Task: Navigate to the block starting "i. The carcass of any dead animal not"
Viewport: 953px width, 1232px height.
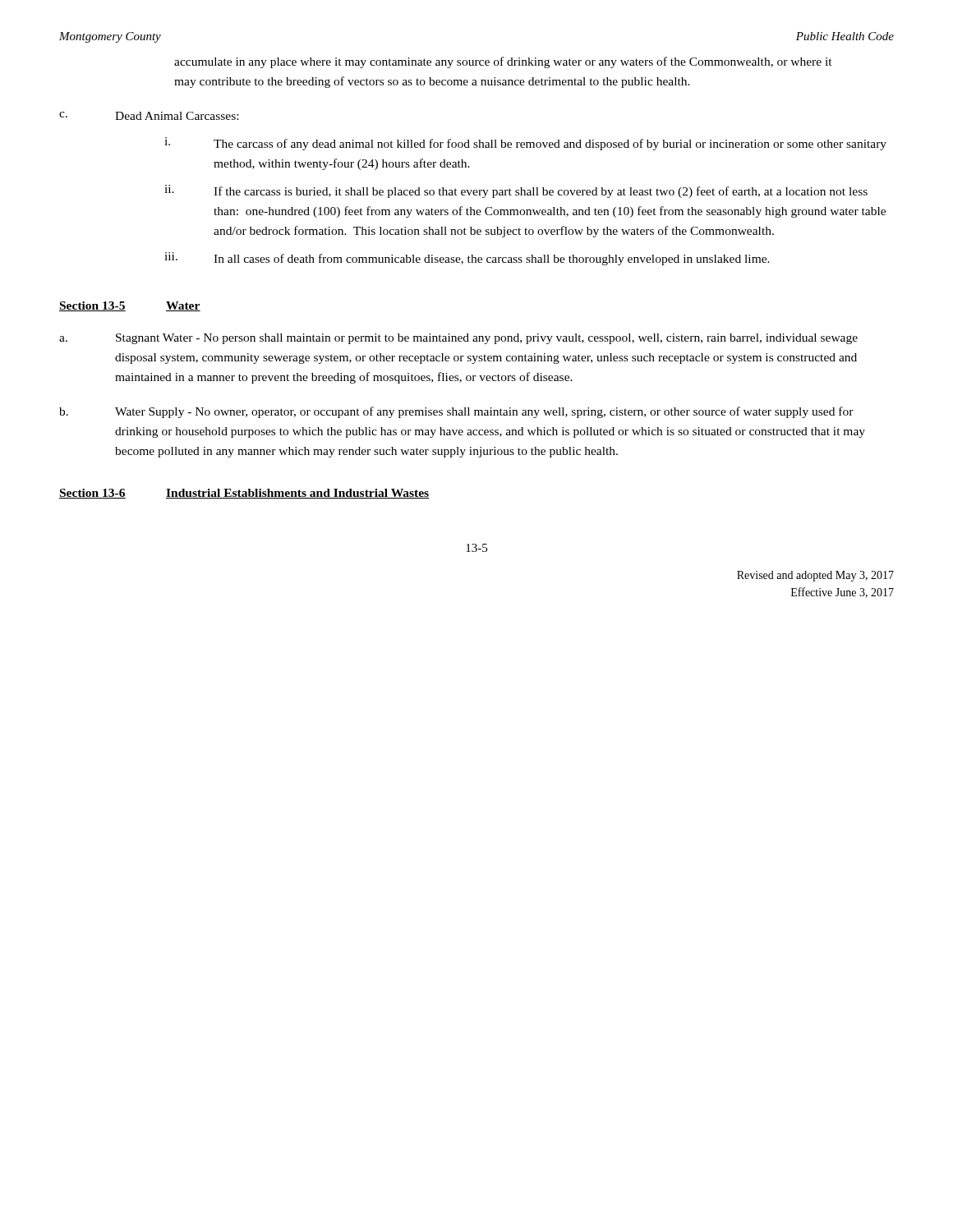Action: (529, 154)
